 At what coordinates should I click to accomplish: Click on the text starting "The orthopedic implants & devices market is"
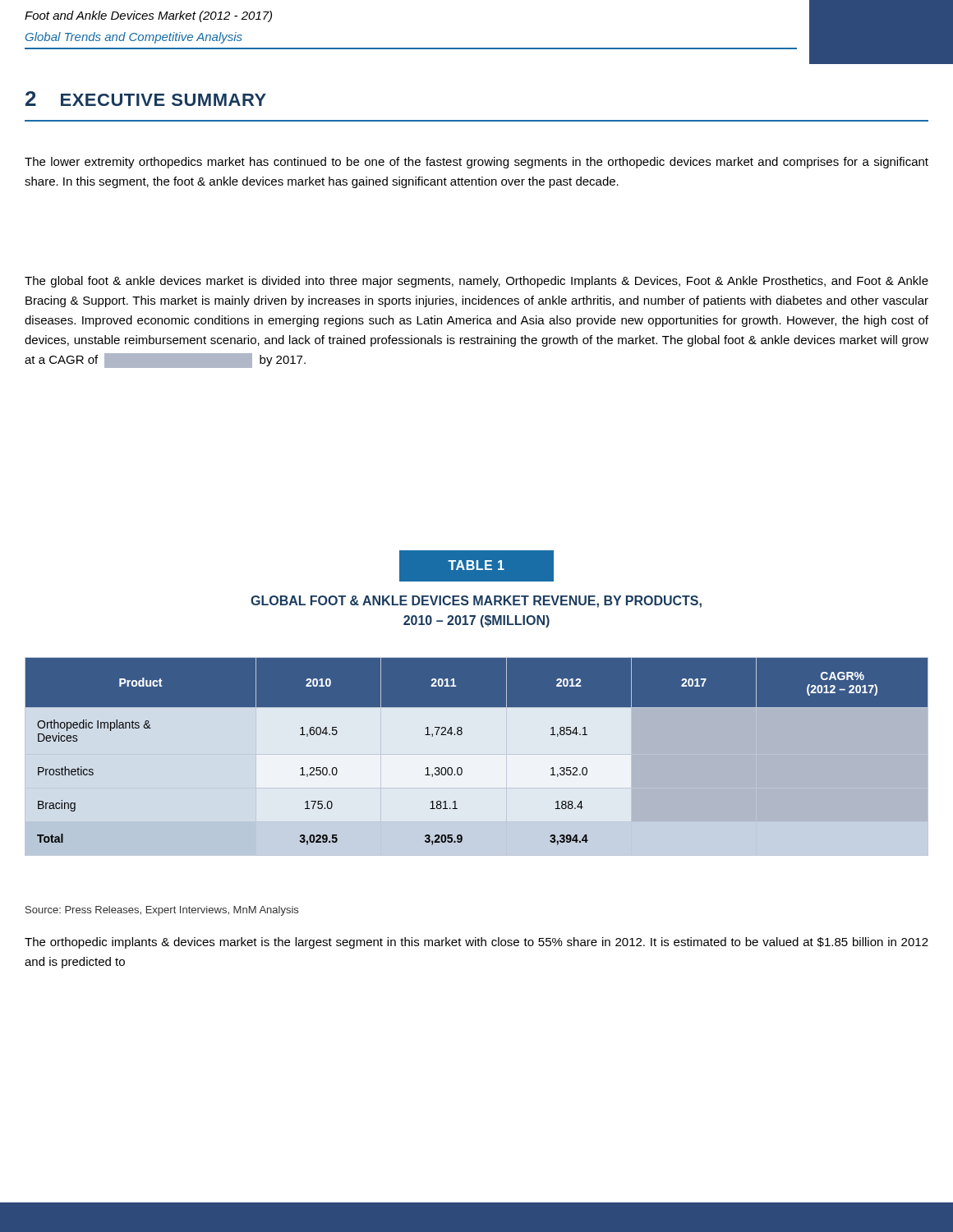476,952
